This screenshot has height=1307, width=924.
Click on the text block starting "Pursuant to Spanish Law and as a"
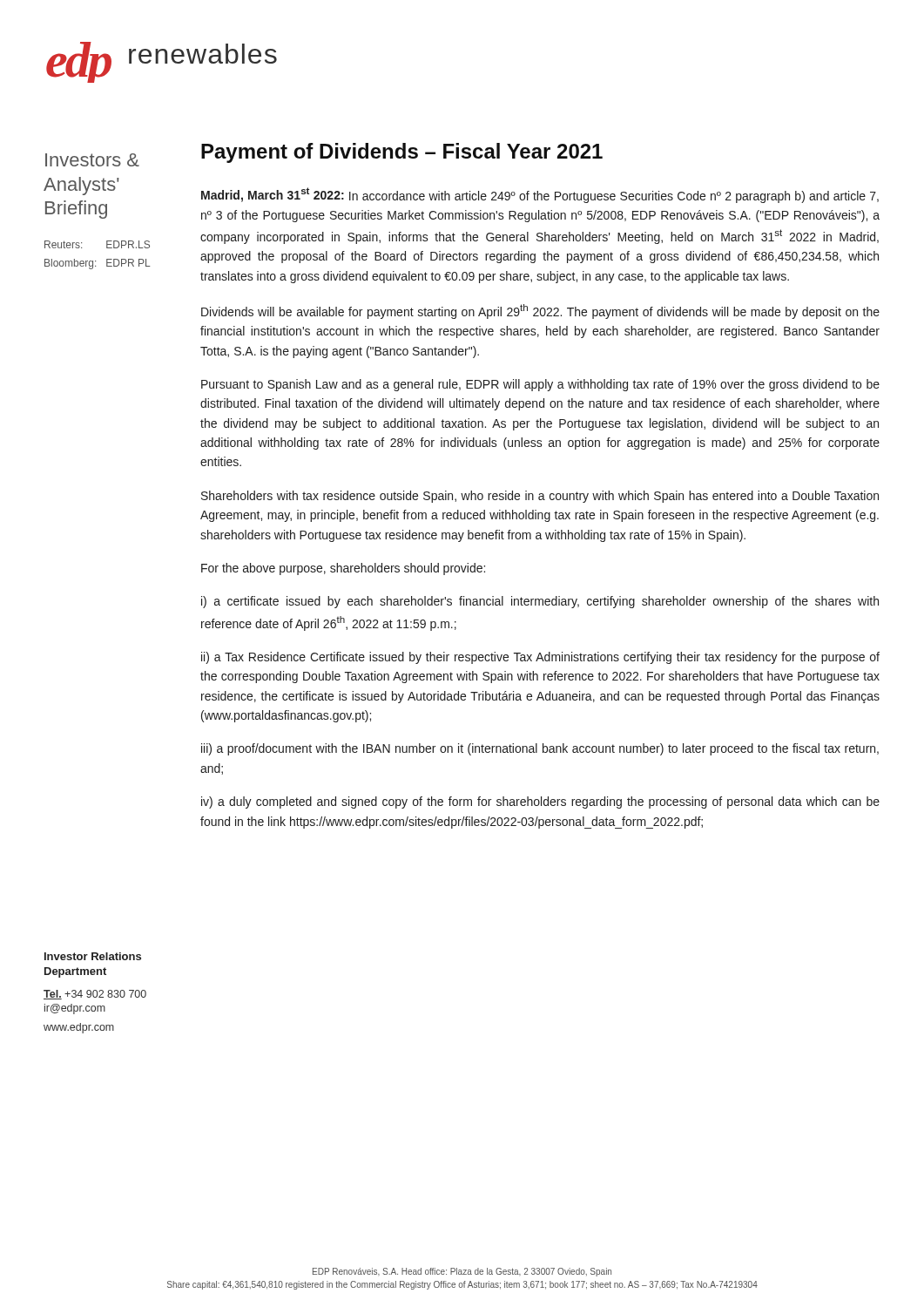click(540, 423)
